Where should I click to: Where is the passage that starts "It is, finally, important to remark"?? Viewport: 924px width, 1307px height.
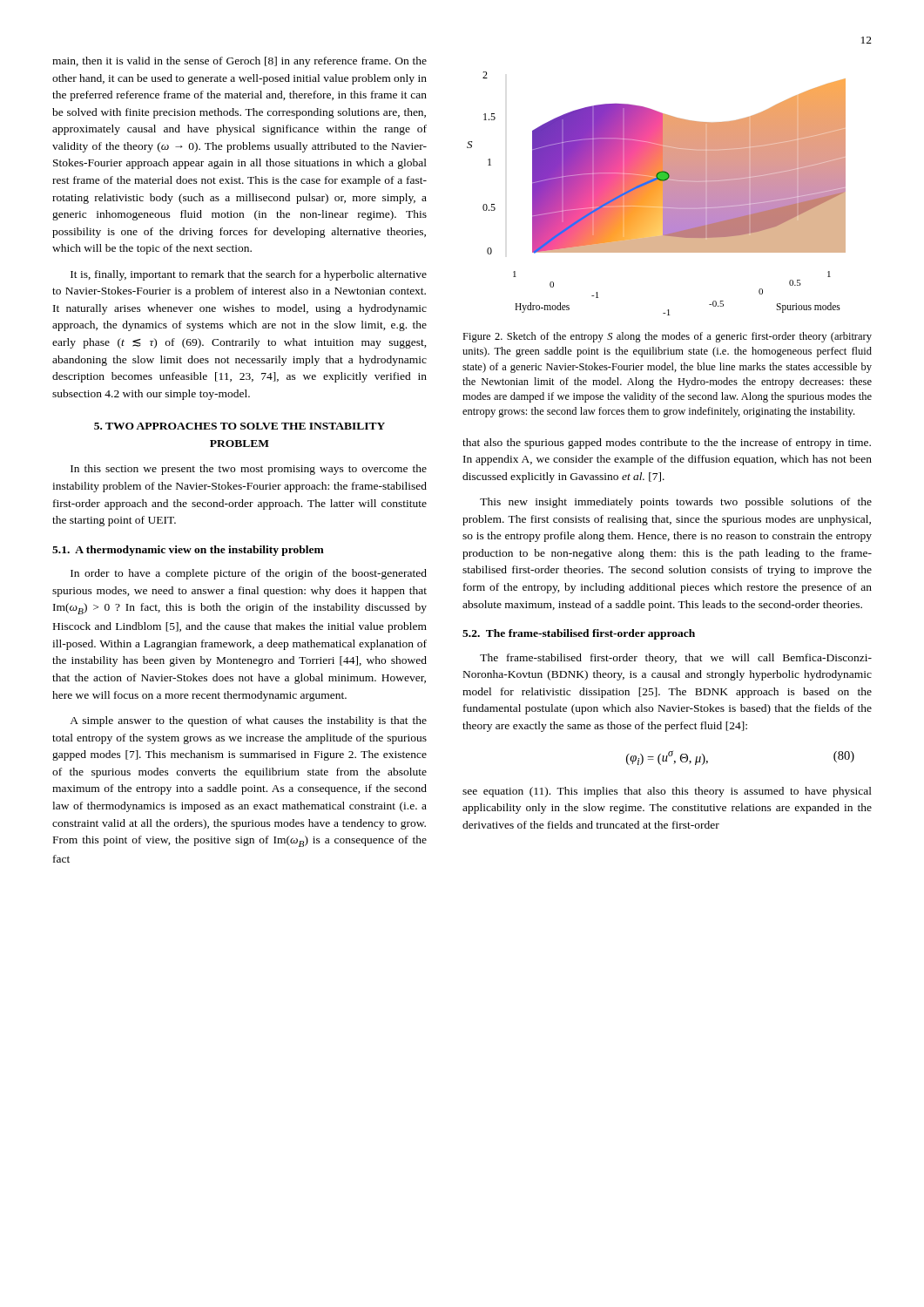240,334
